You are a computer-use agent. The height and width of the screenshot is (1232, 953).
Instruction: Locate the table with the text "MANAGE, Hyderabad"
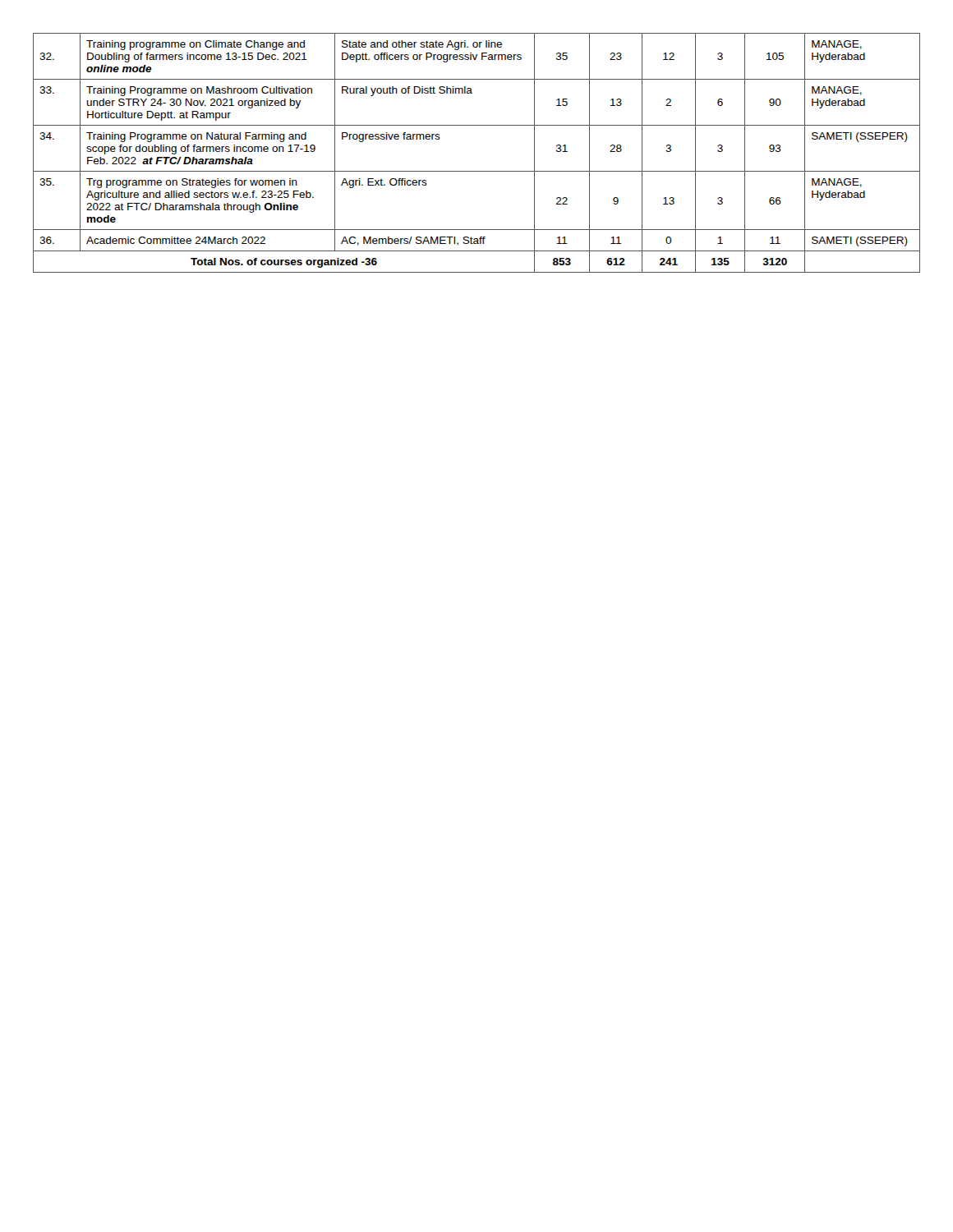pyautogui.click(x=476, y=153)
